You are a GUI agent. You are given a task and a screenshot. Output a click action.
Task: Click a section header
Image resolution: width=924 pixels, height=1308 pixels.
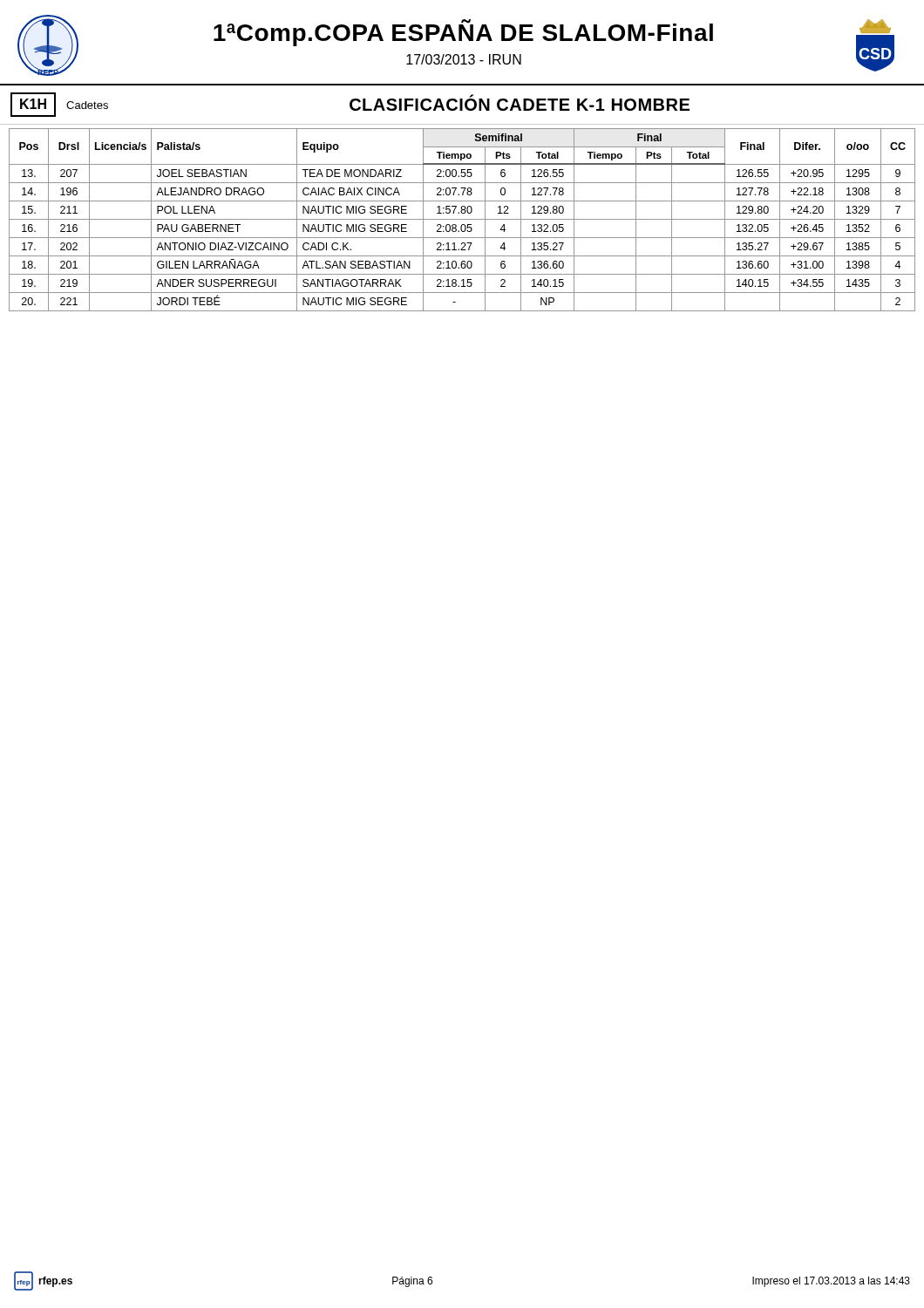[x=462, y=105]
